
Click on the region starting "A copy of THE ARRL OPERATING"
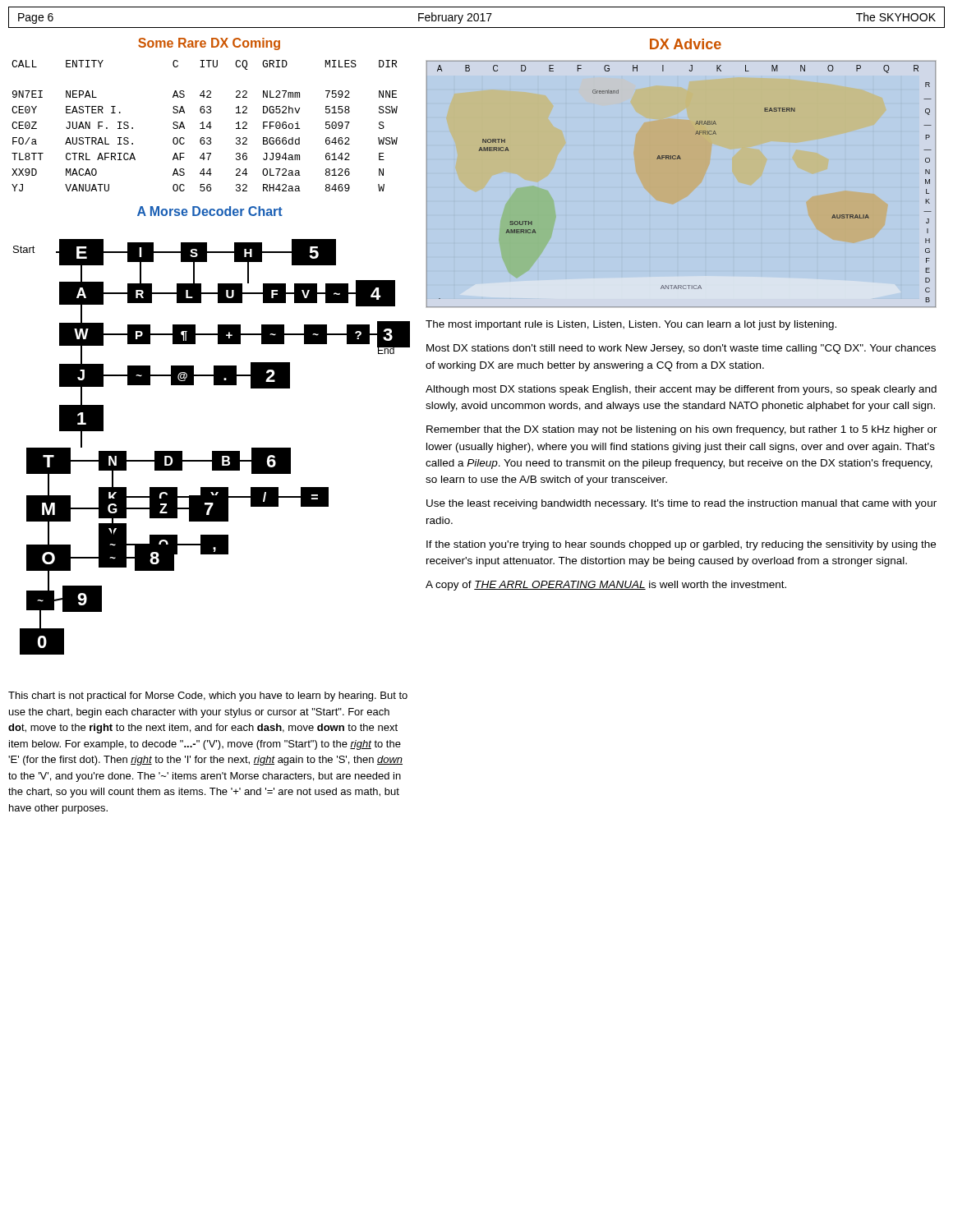click(606, 585)
